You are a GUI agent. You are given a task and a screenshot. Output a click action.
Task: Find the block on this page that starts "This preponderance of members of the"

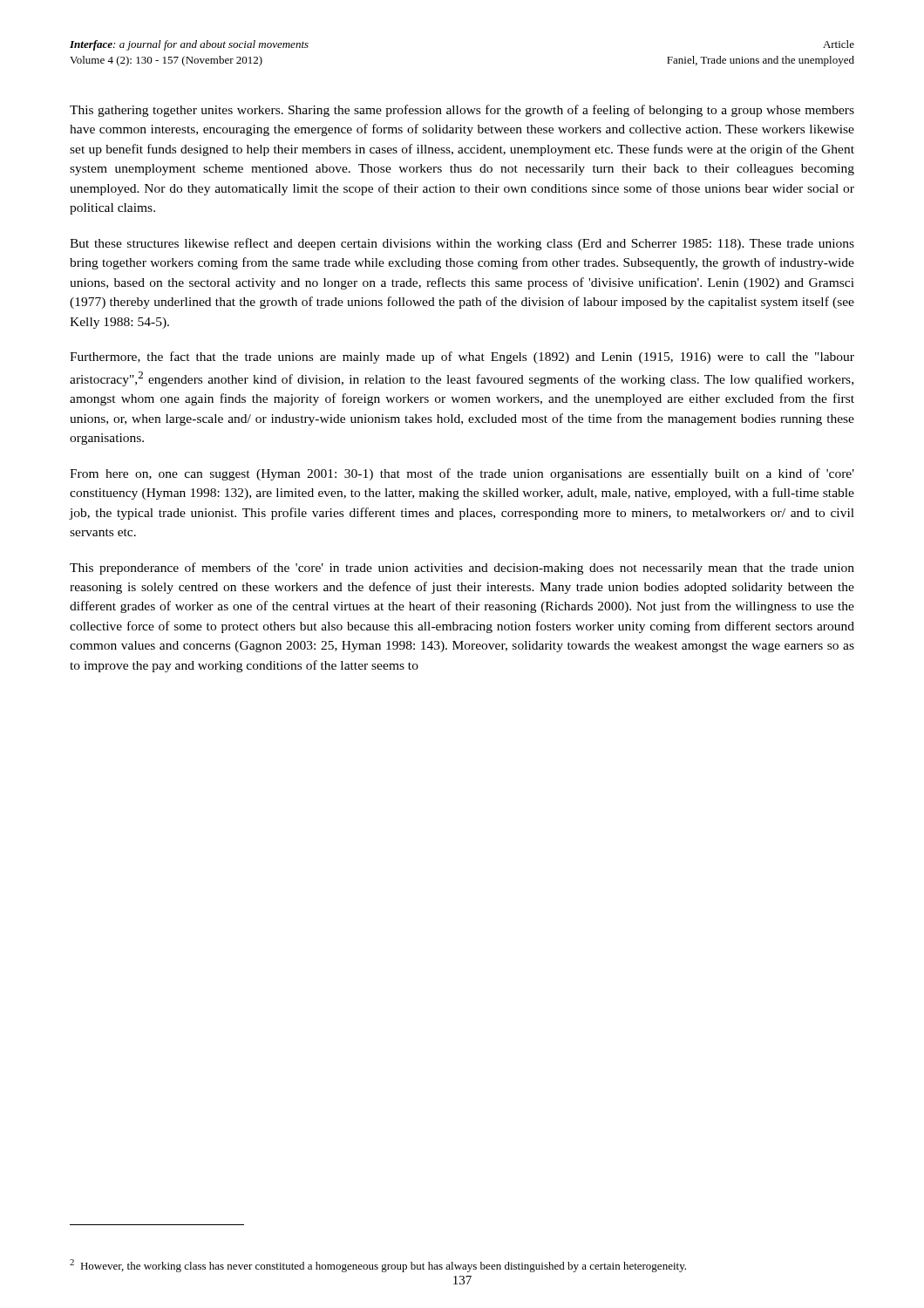click(x=462, y=616)
